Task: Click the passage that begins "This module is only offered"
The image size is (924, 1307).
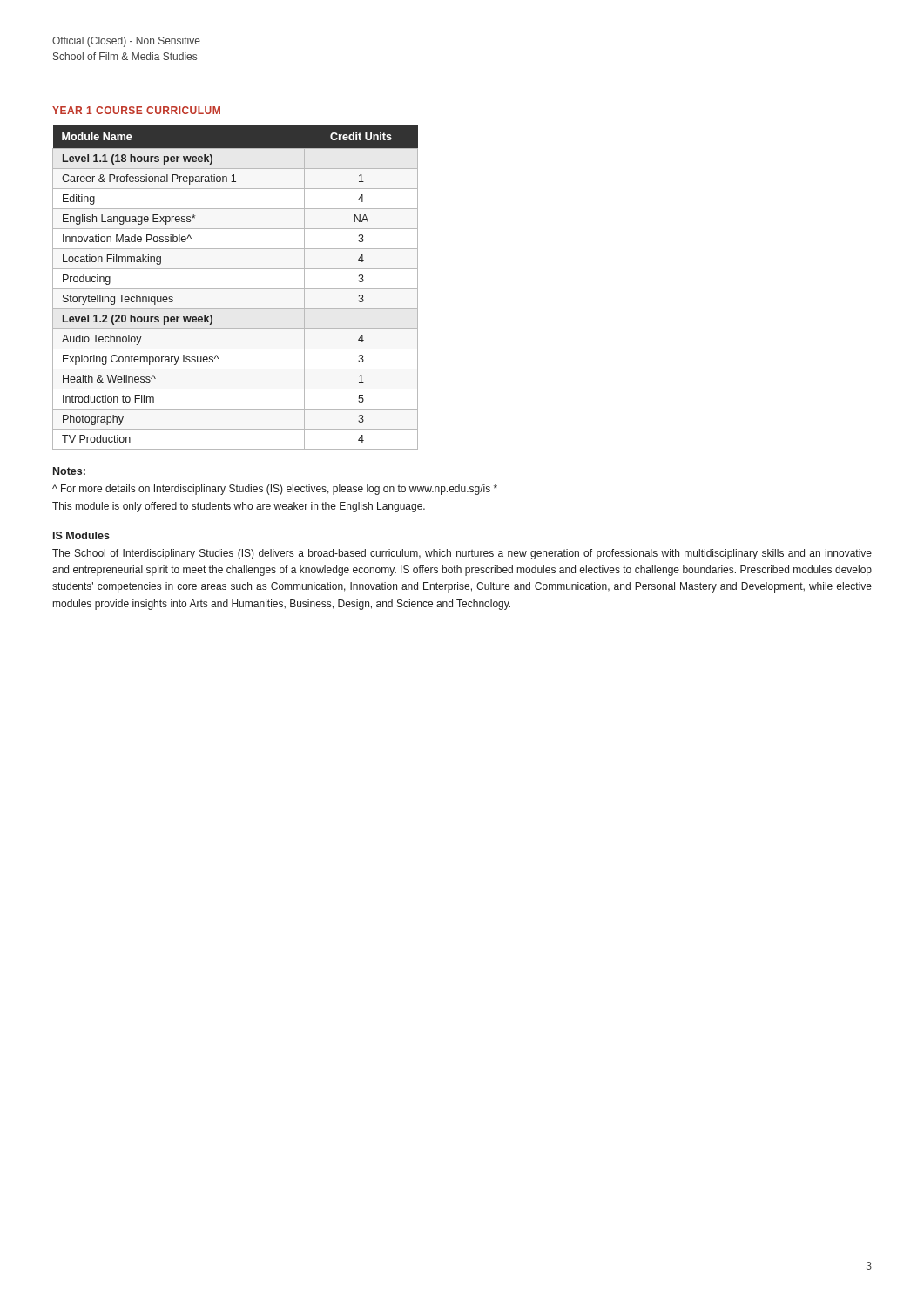Action: 239,506
